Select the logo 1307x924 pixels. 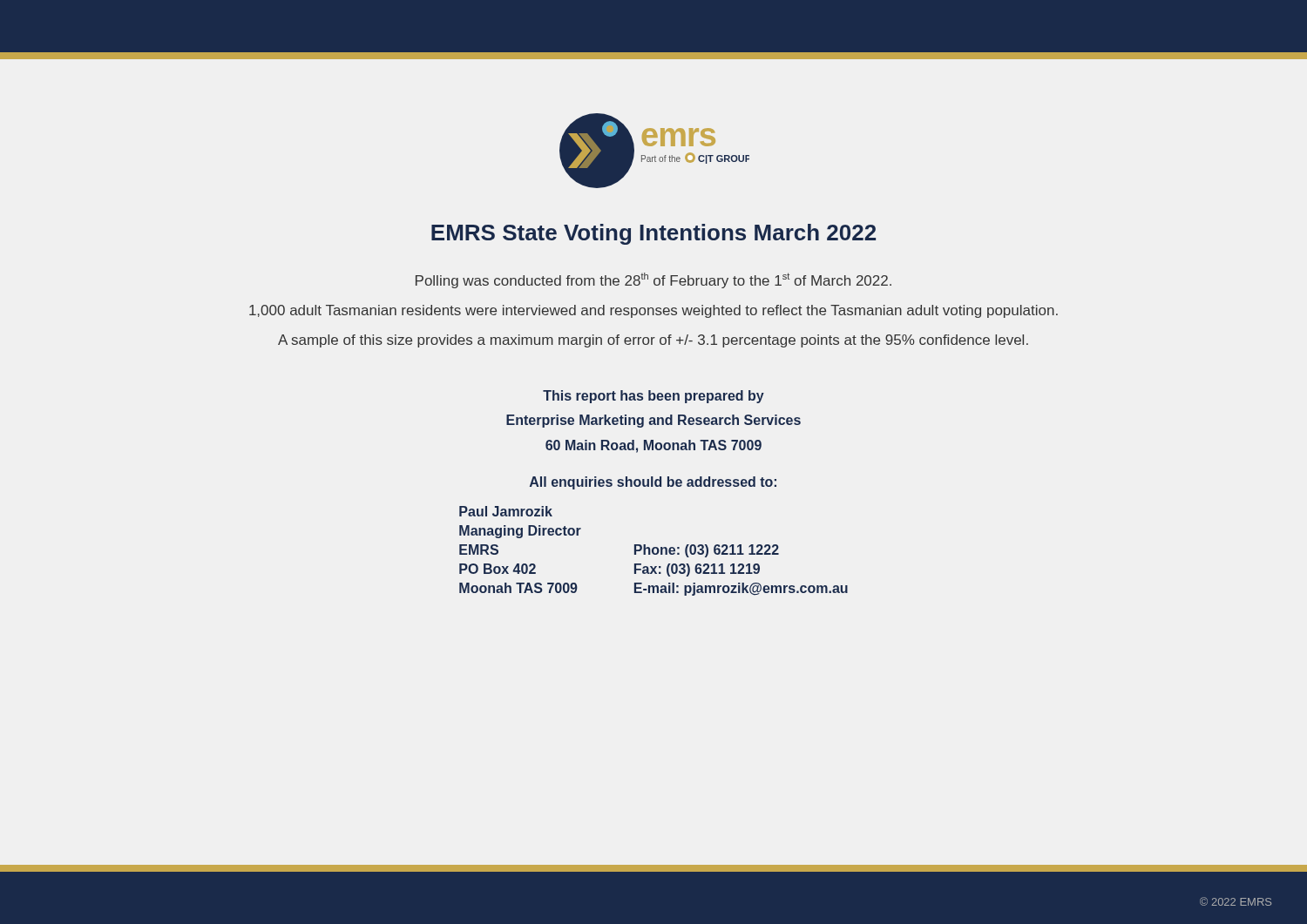pyautogui.click(x=654, y=152)
